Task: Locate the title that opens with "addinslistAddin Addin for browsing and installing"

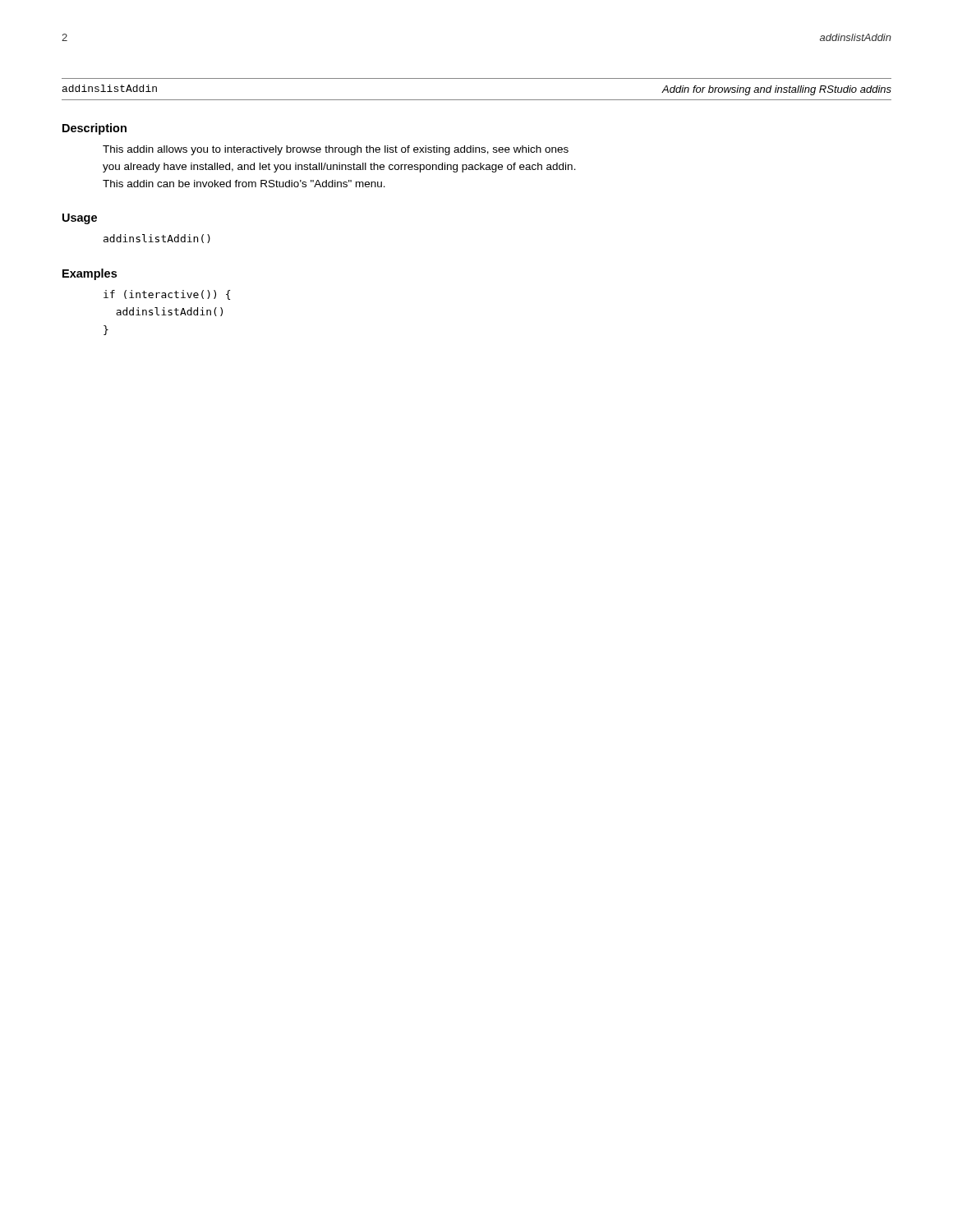Action: [x=476, y=89]
